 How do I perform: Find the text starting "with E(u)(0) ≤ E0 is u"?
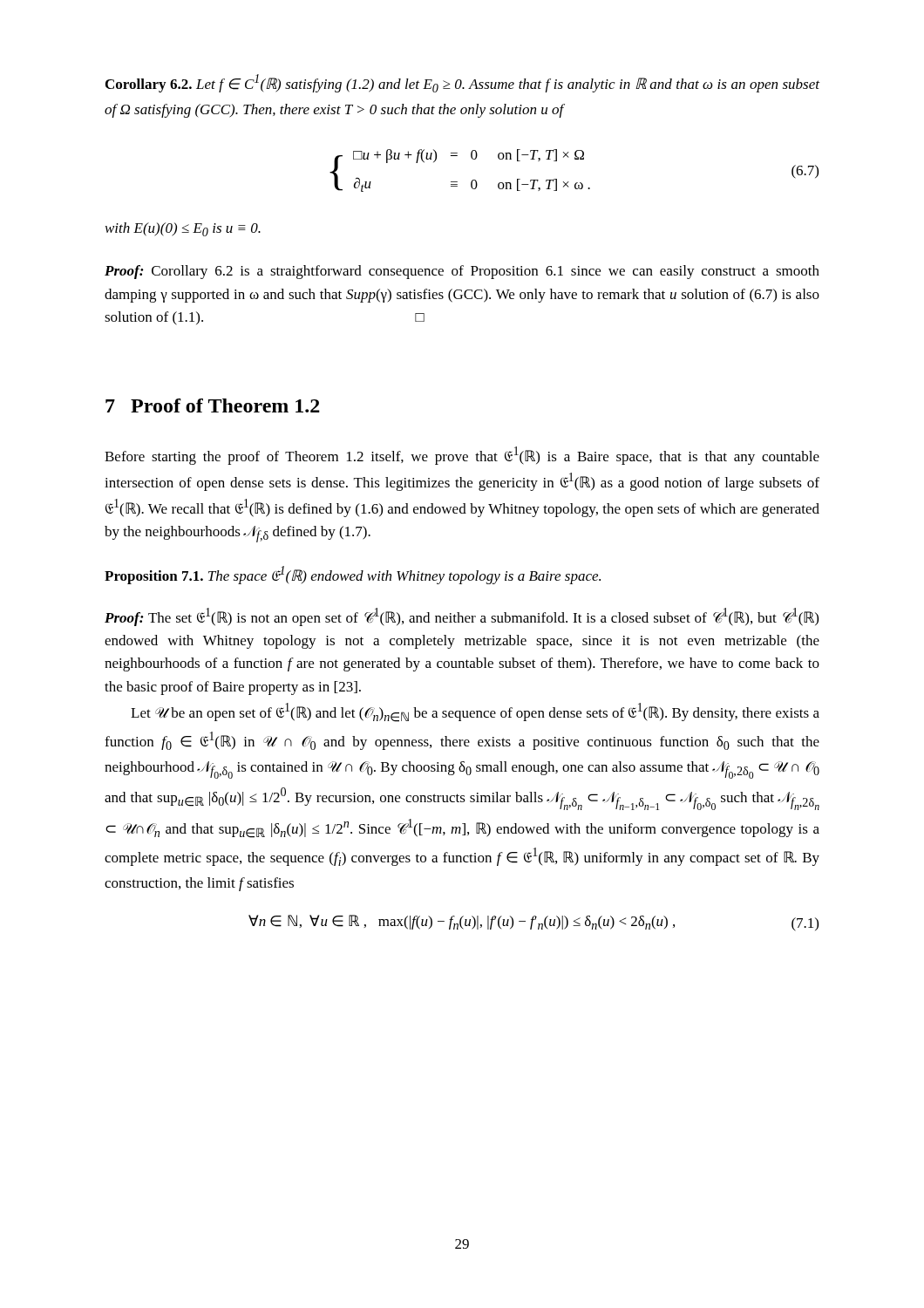[x=183, y=229]
